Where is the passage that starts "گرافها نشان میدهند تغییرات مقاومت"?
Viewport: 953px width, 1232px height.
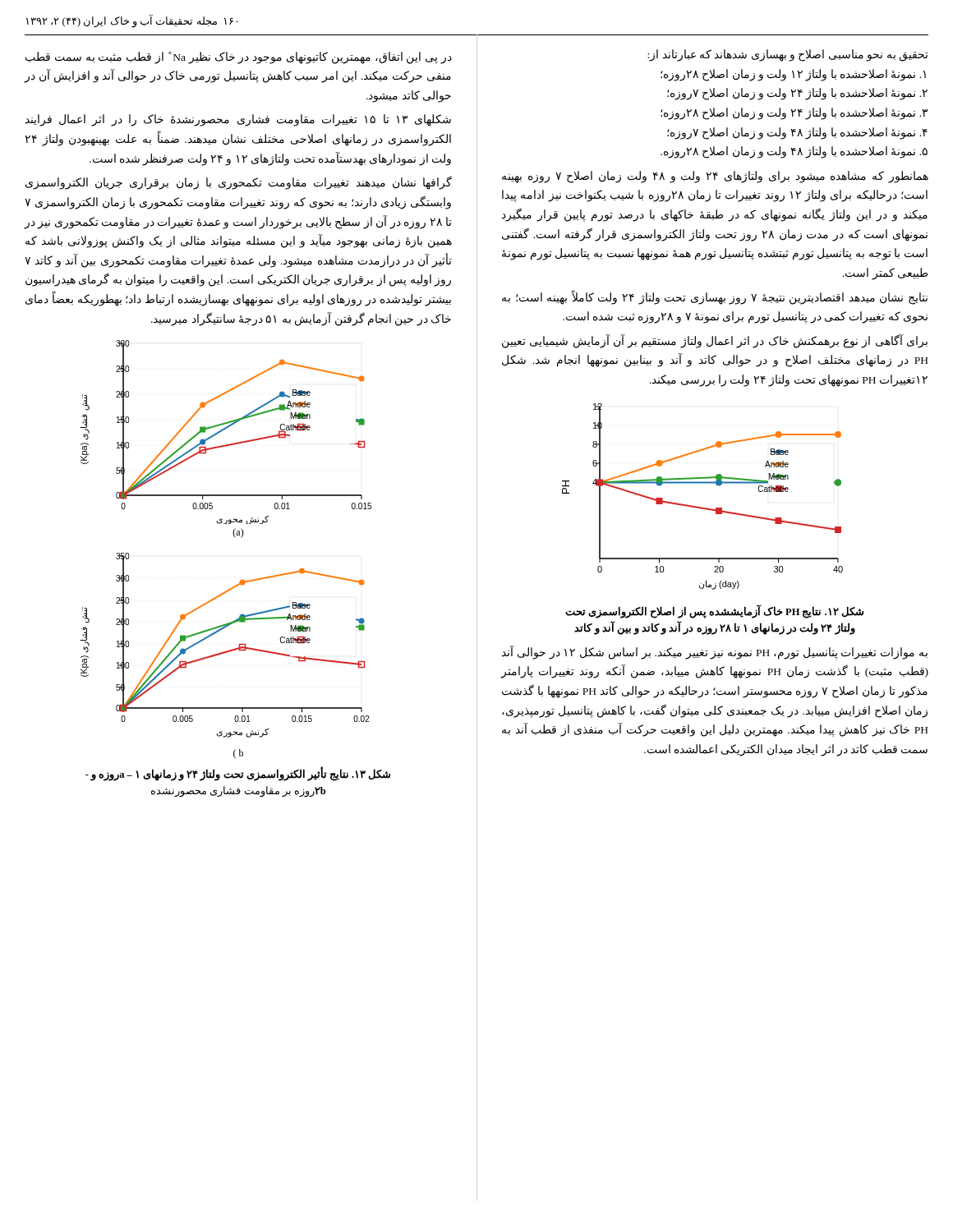pyautogui.click(x=238, y=251)
